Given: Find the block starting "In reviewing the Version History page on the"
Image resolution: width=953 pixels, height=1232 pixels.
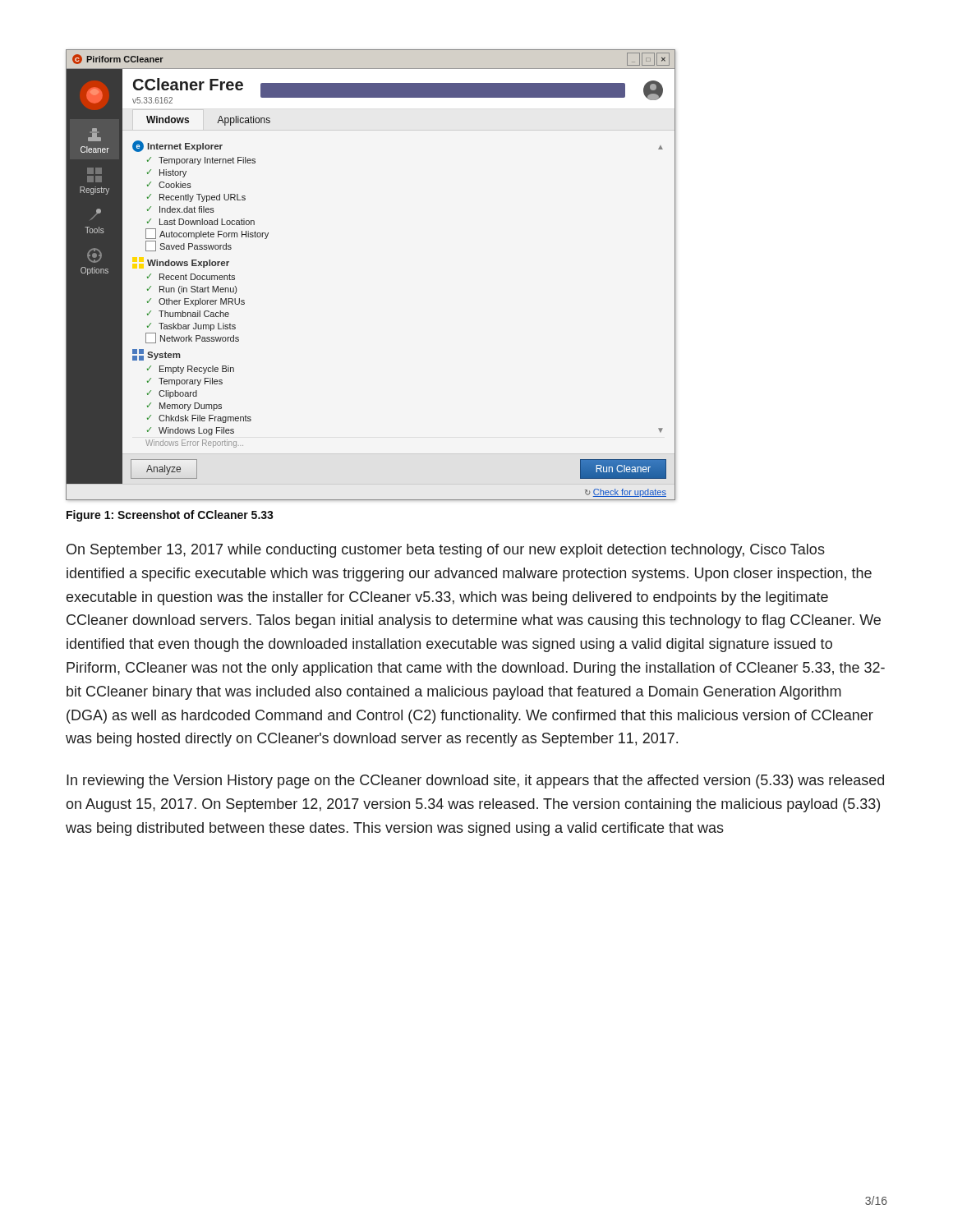Looking at the screenshot, I should (x=475, y=804).
